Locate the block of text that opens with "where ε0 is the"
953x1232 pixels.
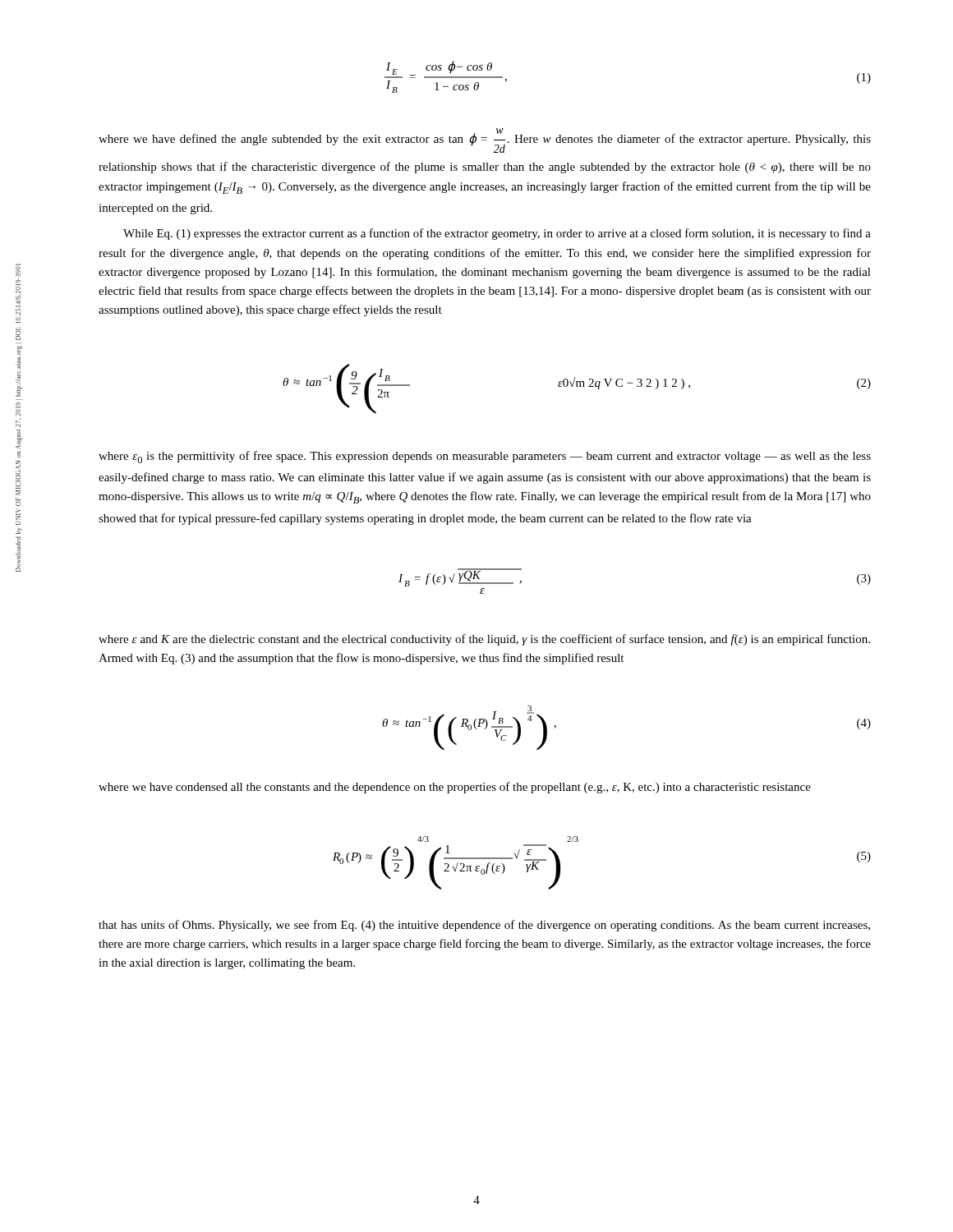pyautogui.click(x=485, y=487)
